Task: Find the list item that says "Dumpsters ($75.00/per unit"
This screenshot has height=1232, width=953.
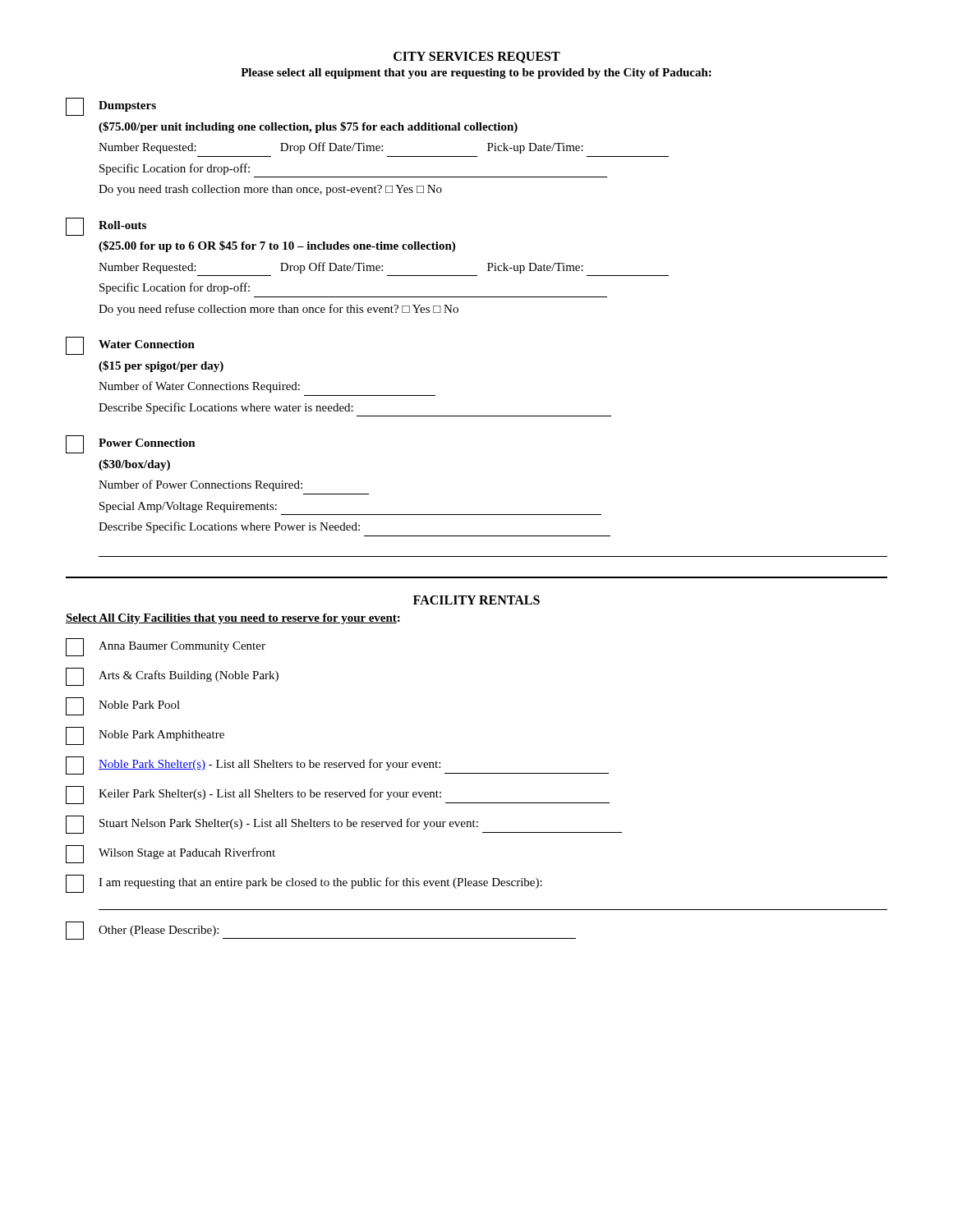Action: [x=476, y=148]
